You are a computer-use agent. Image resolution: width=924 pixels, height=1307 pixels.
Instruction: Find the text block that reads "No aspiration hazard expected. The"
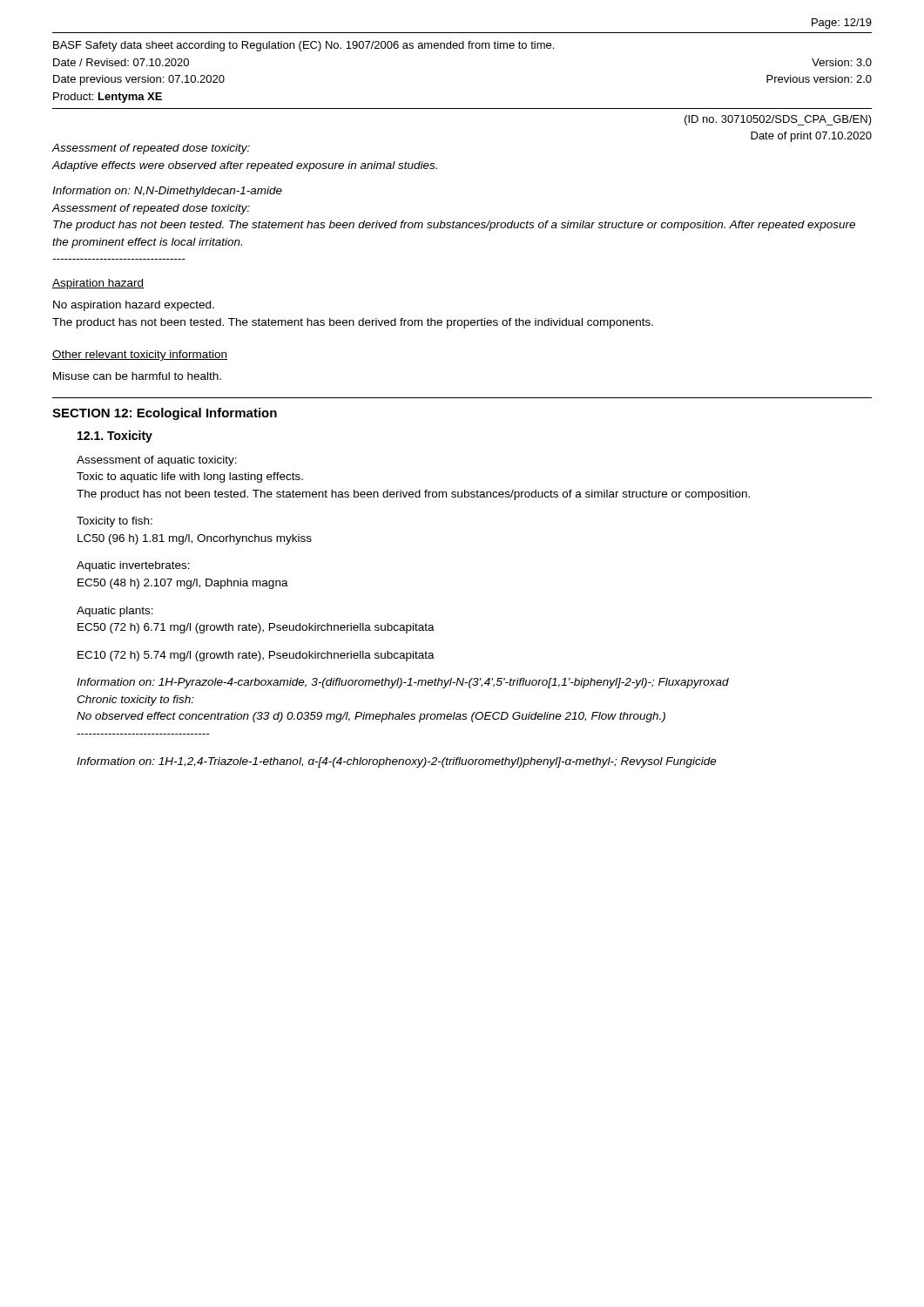click(x=353, y=313)
